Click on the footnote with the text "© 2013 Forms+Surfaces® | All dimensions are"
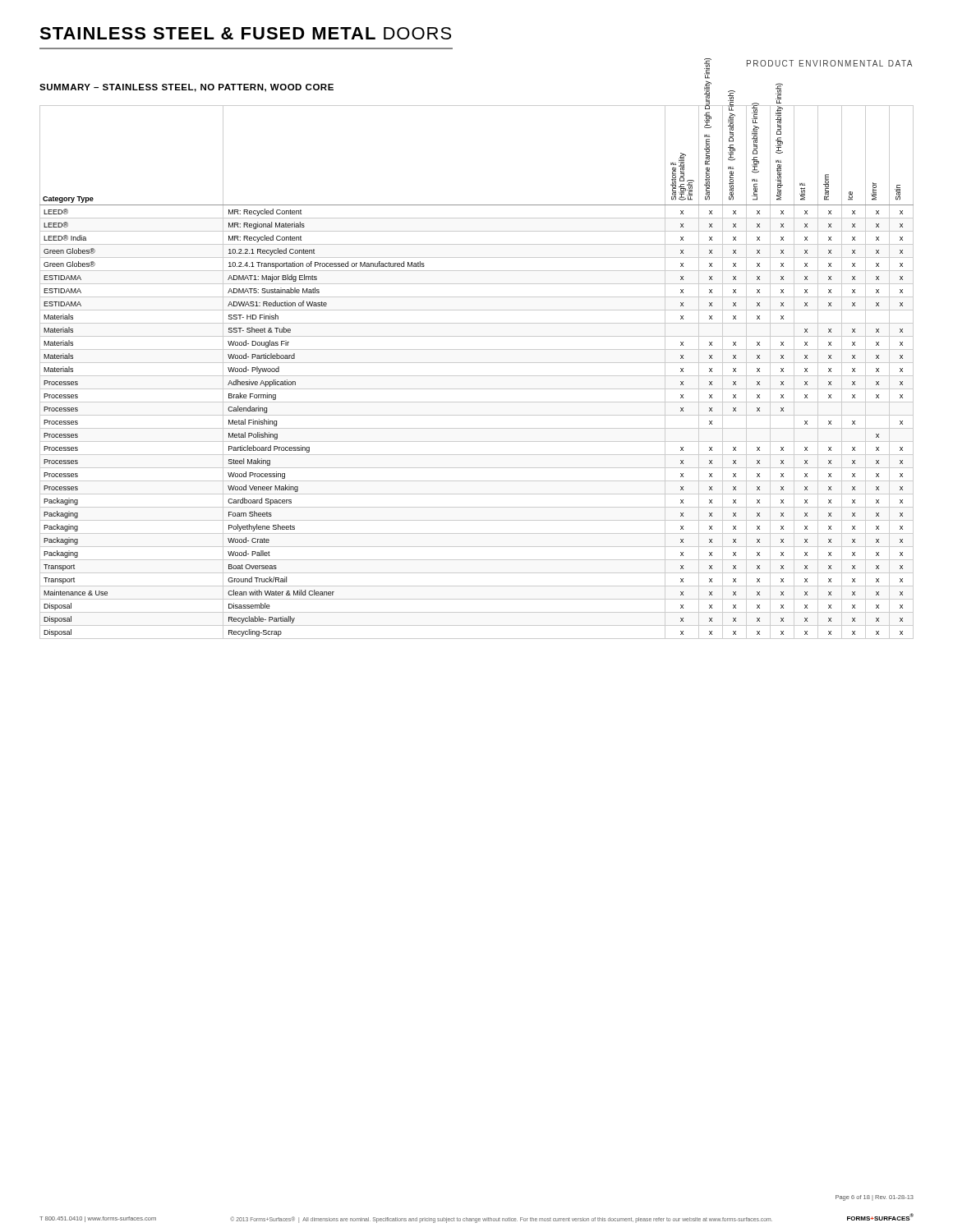953x1232 pixels. [501, 1219]
